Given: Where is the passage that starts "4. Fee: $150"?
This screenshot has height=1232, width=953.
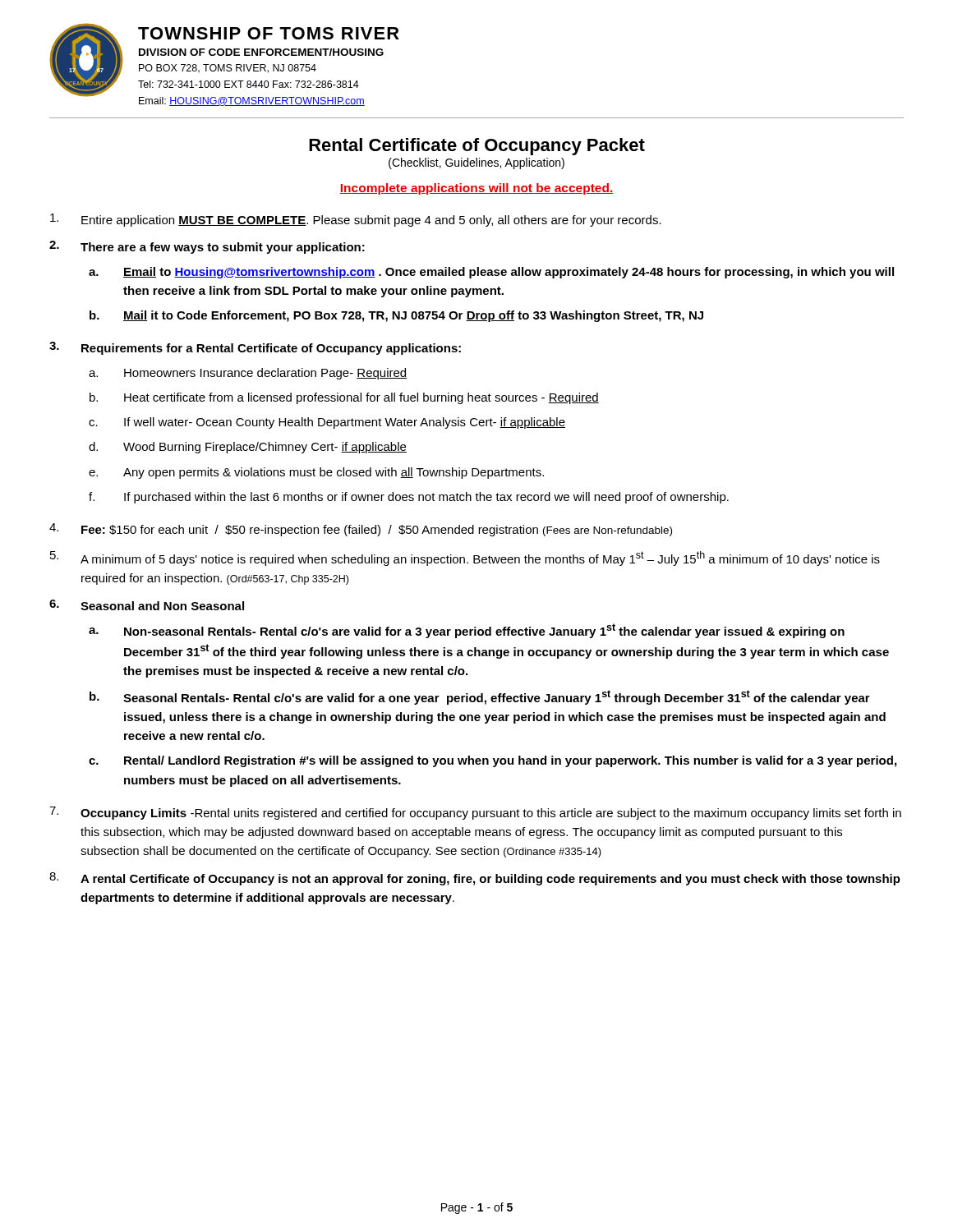Looking at the screenshot, I should coord(476,530).
